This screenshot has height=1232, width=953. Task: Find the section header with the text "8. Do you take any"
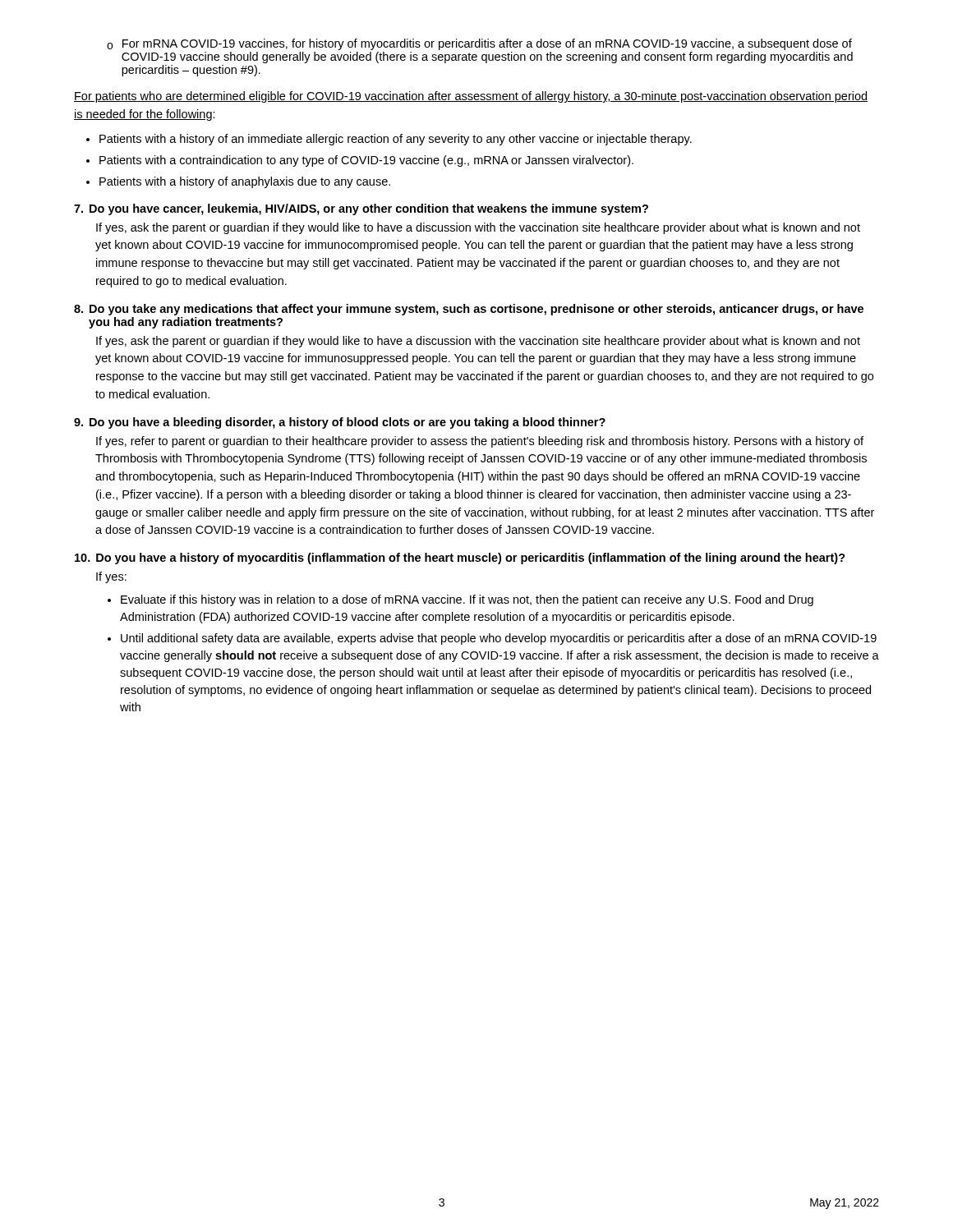pyautogui.click(x=476, y=353)
